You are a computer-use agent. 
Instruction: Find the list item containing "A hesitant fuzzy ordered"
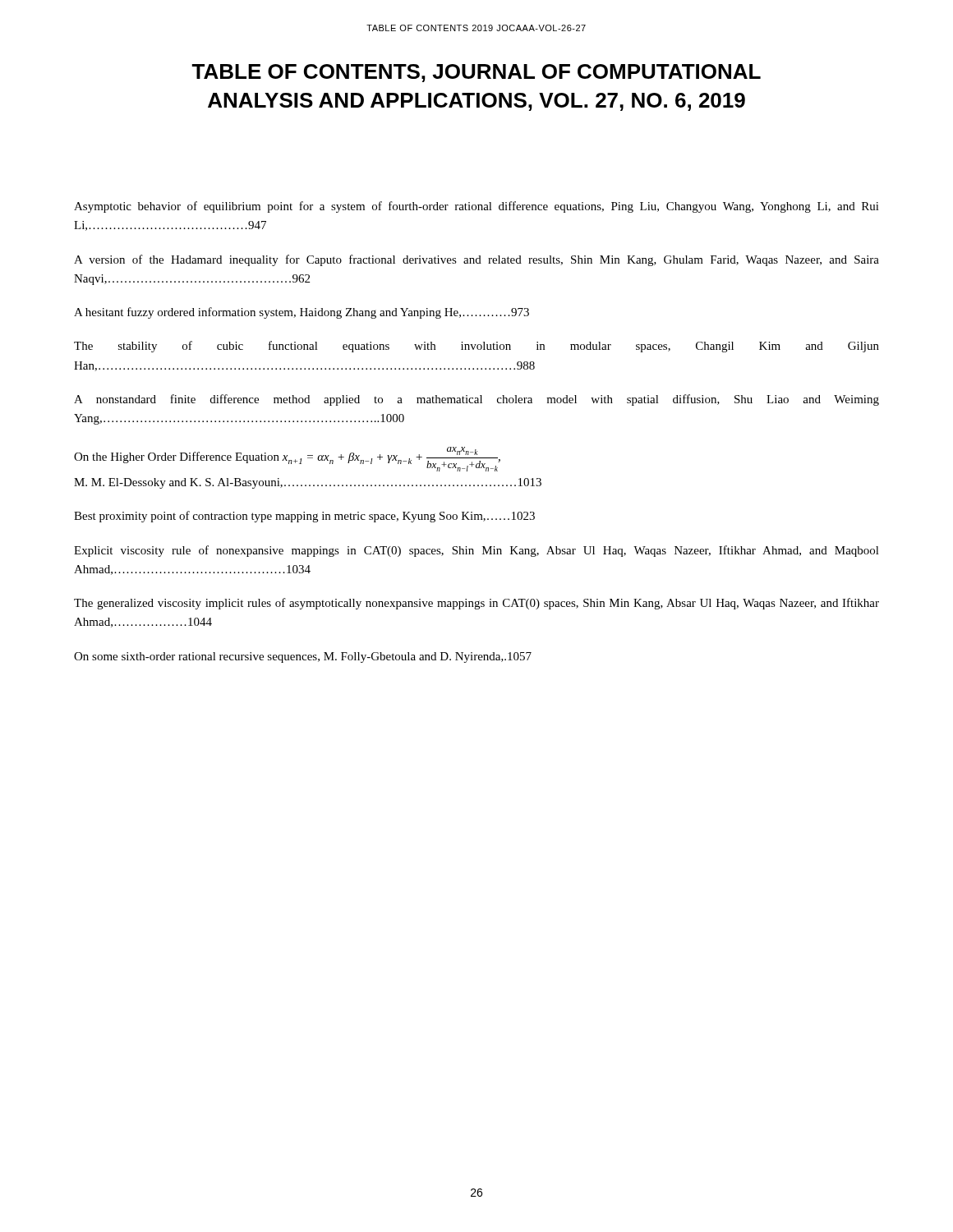coord(302,312)
